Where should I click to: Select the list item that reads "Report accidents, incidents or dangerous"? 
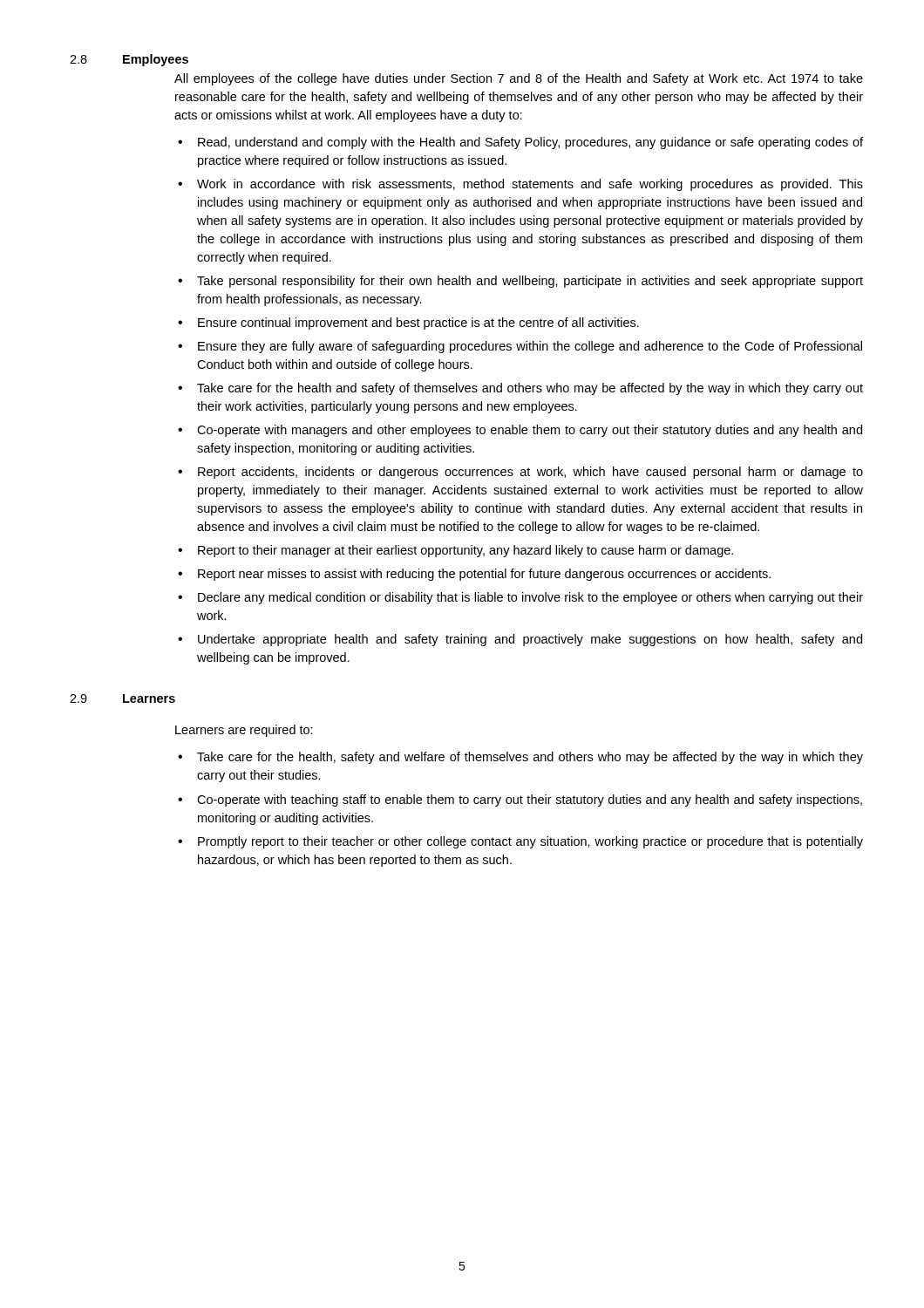pos(530,500)
